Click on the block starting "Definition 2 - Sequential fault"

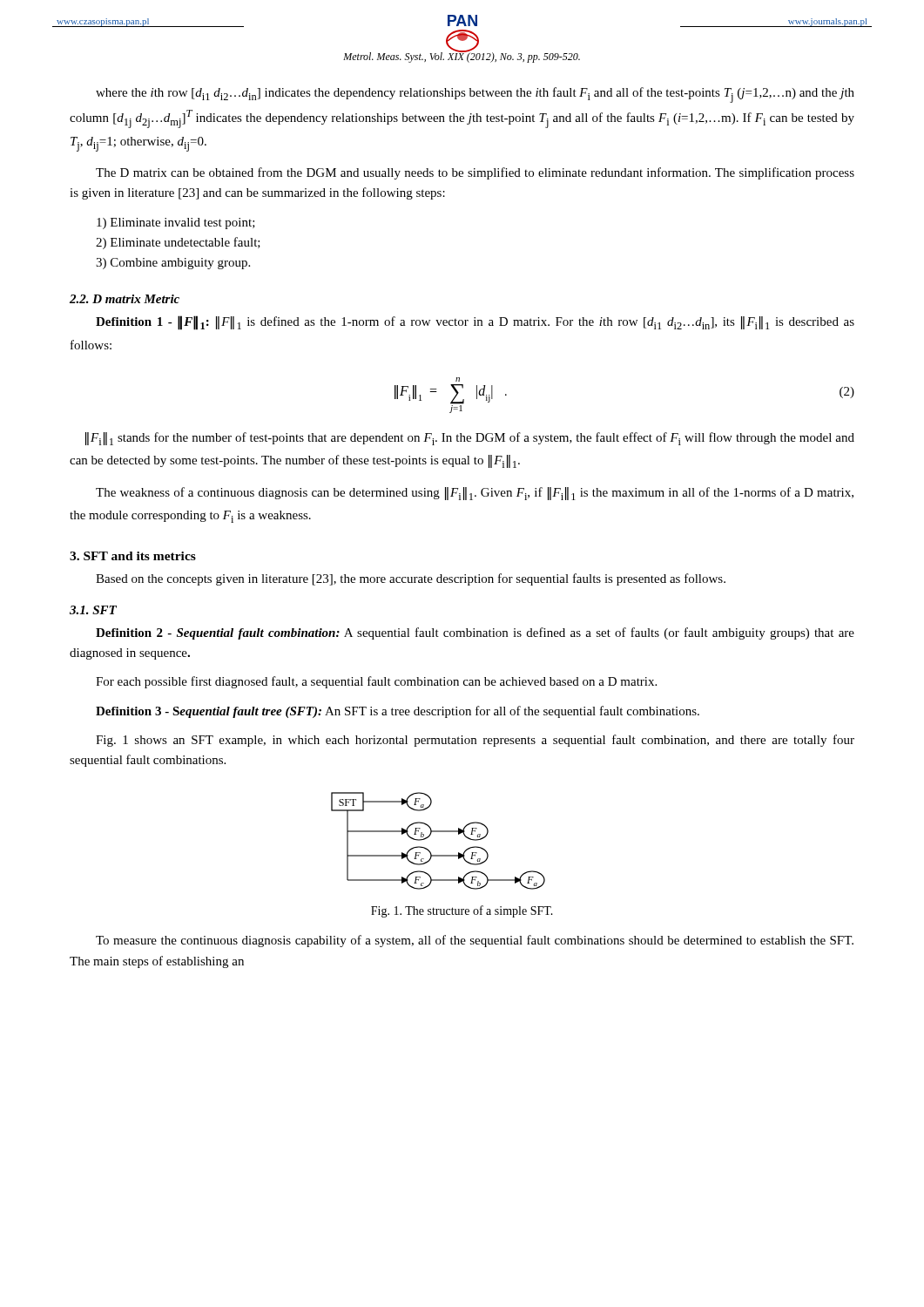point(462,643)
